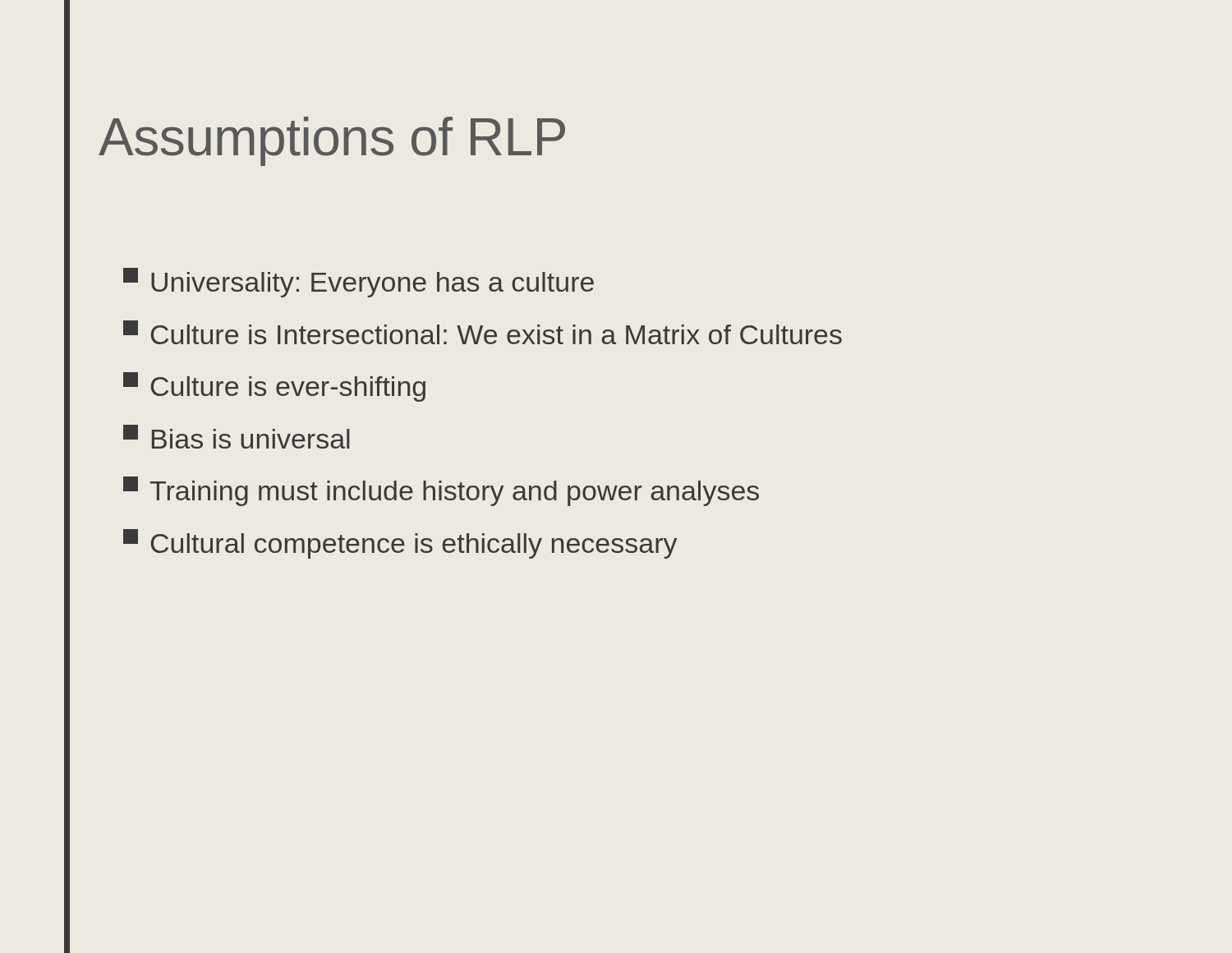The image size is (1232, 953).
Task: Select the region starting "Cultural competence is ethically"
Action: 400,544
